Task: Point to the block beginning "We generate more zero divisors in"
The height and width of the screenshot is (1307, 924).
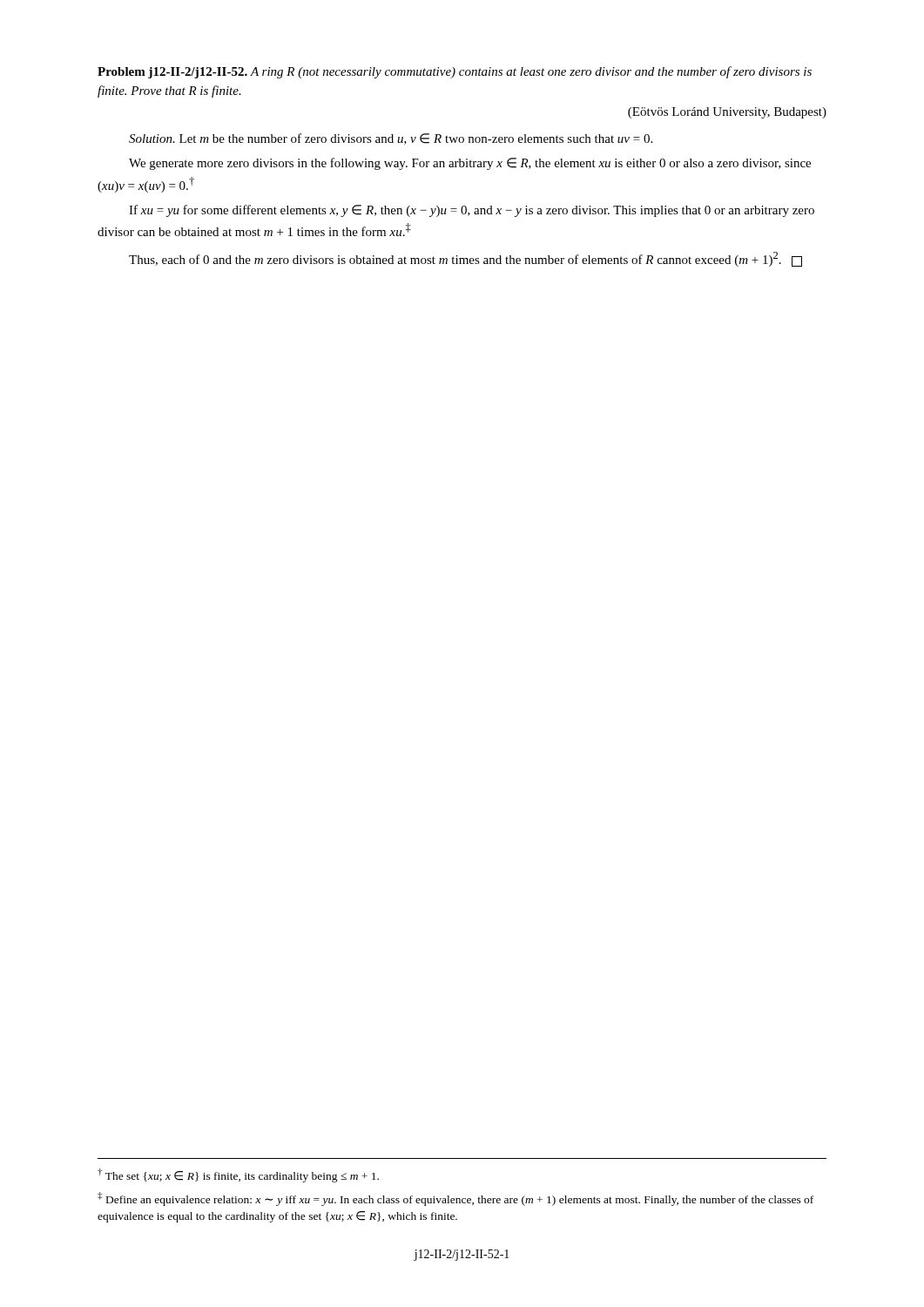Action: coord(455,174)
